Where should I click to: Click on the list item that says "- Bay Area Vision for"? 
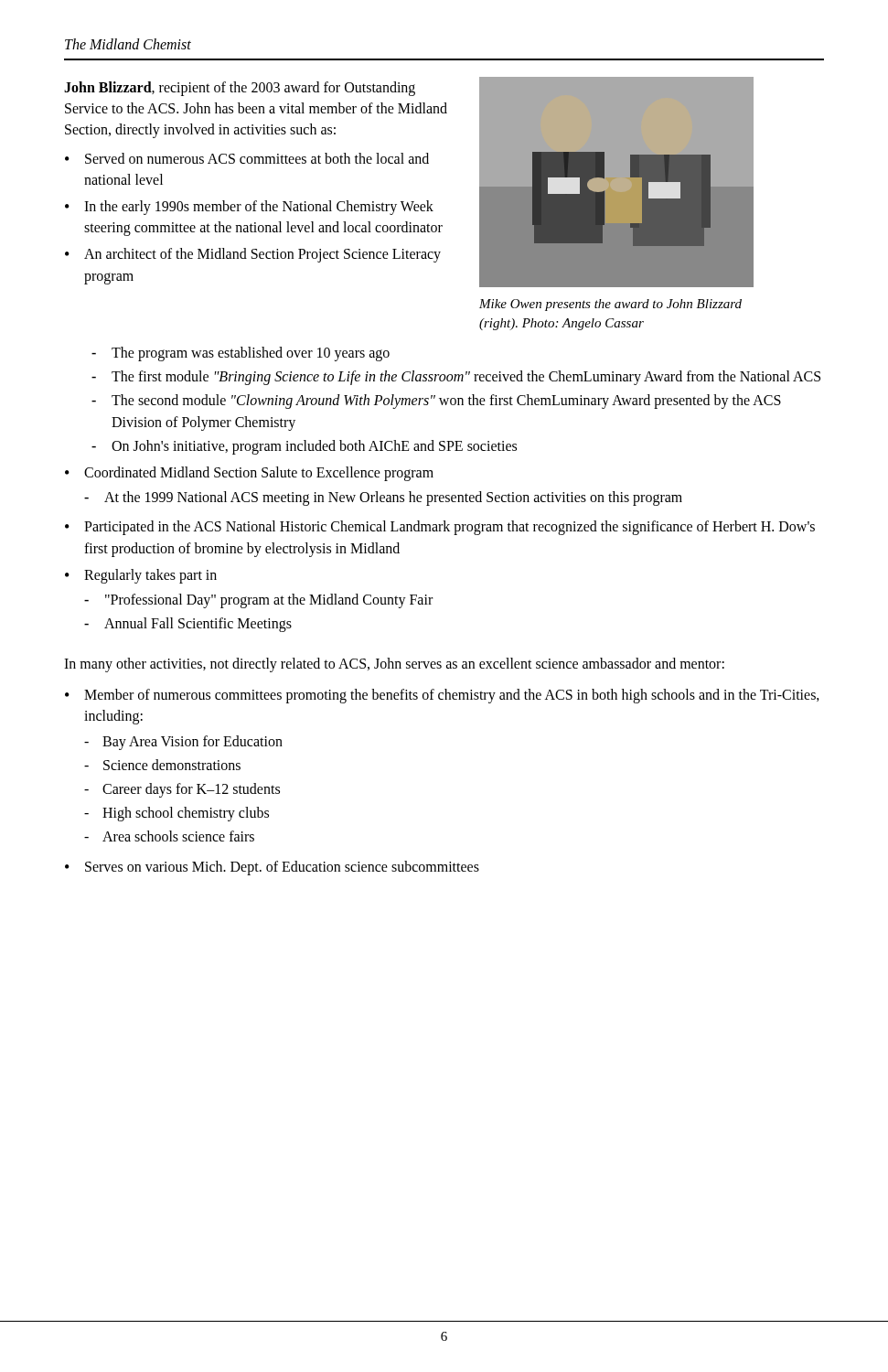tap(183, 743)
